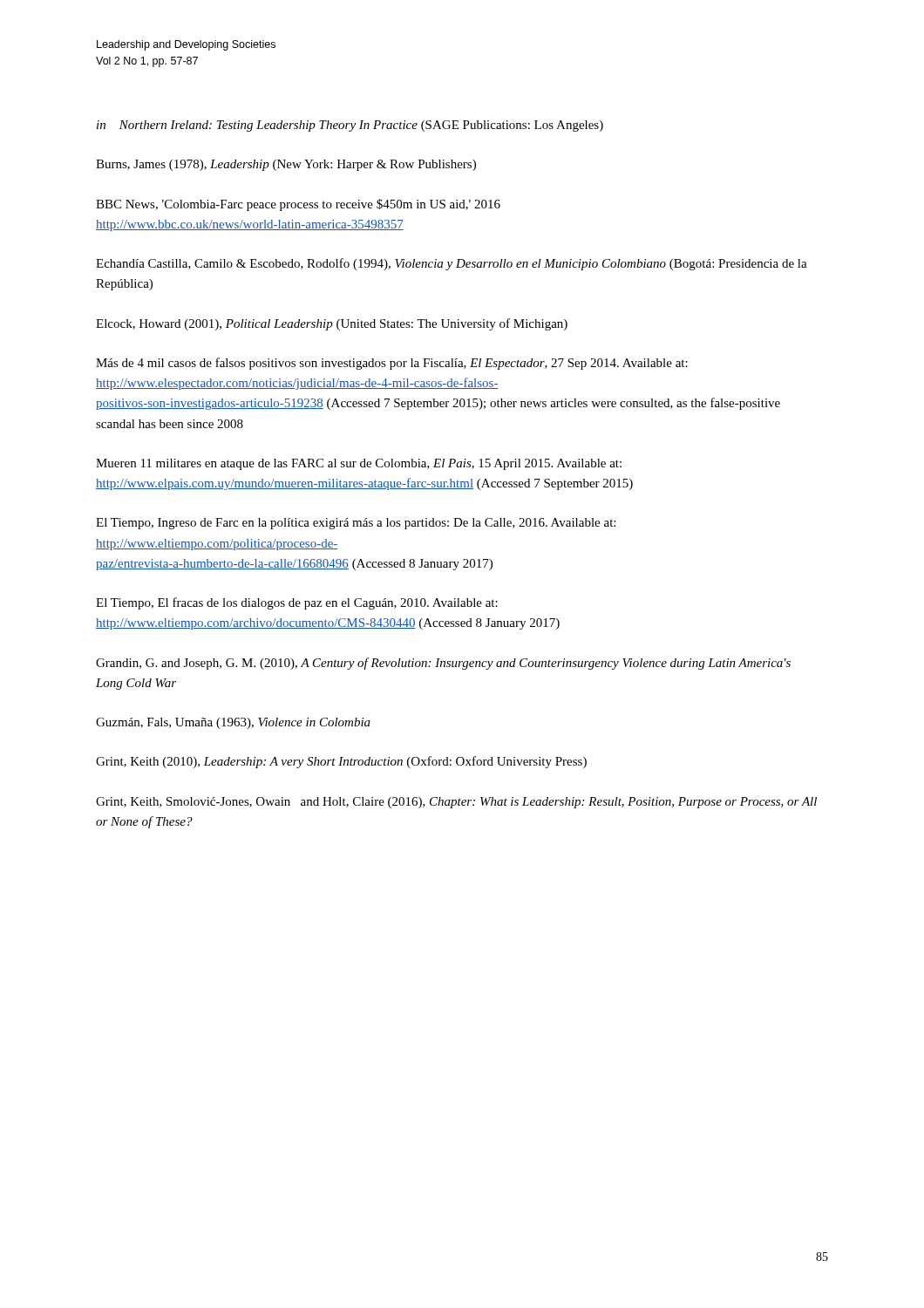Locate the region starting "Grandin, G. and"
This screenshot has width=924, height=1308.
443,672
